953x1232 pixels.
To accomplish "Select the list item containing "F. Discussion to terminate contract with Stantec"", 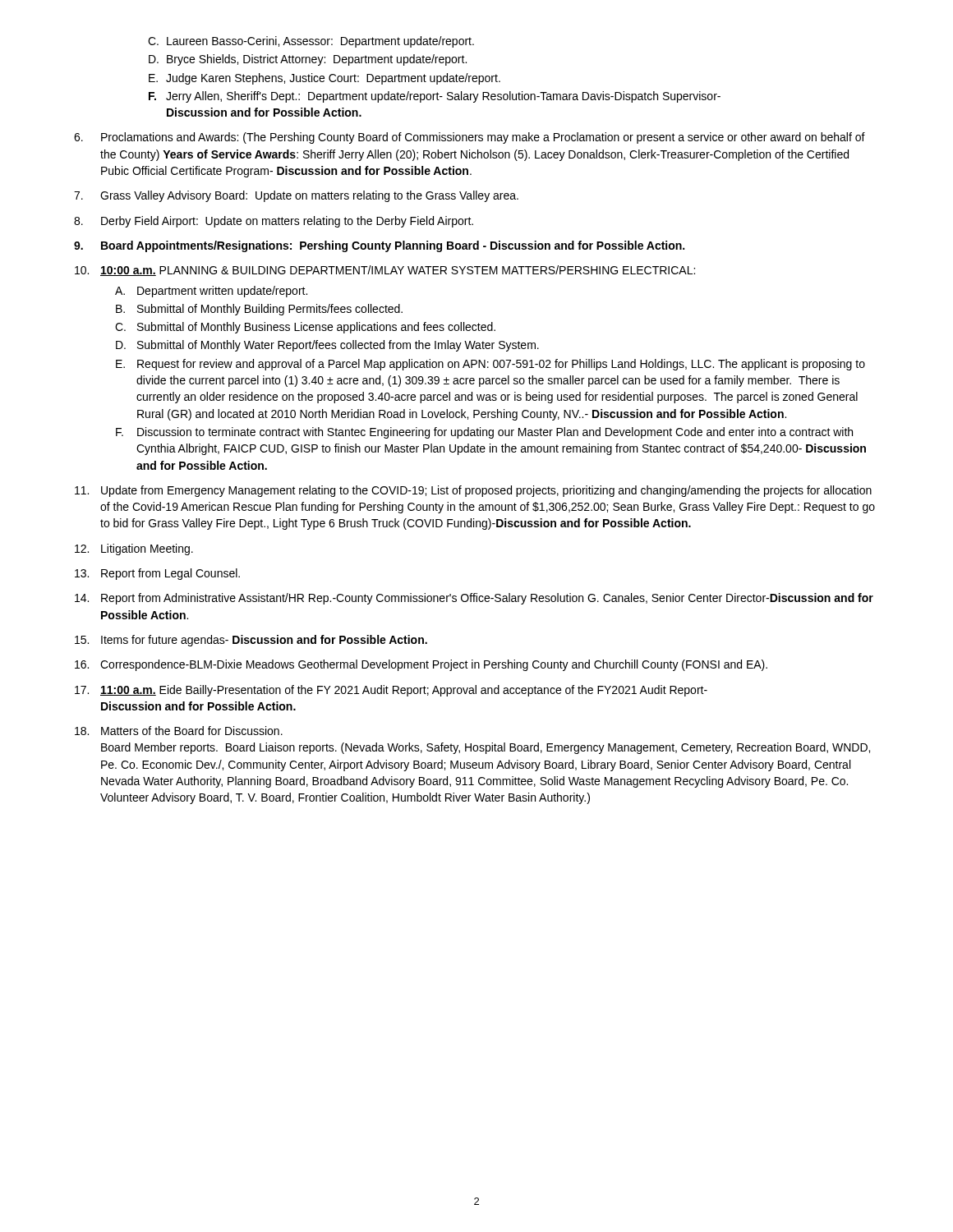I will click(497, 449).
